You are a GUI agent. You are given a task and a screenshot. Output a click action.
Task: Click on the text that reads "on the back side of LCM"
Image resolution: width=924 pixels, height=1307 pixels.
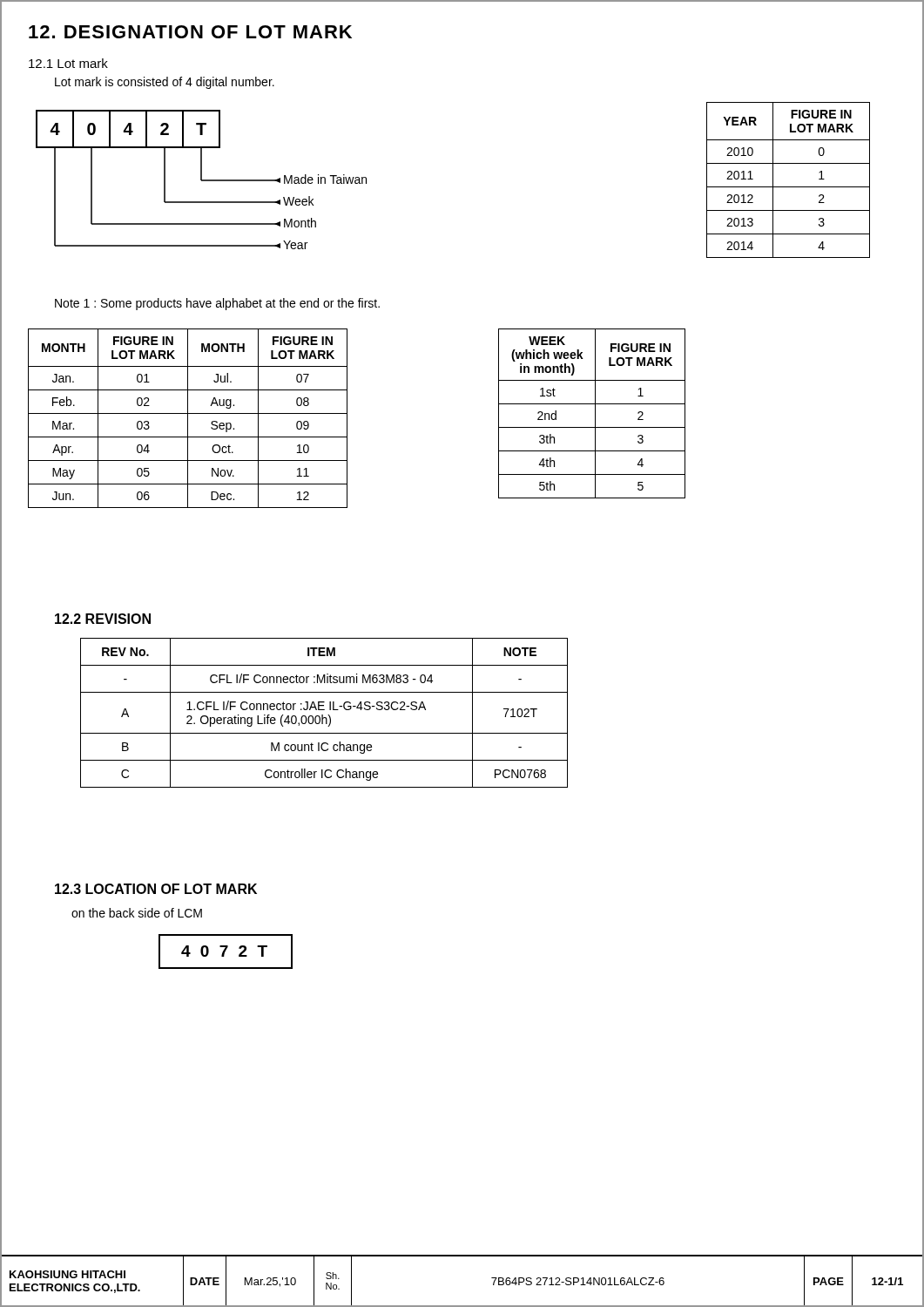137,913
